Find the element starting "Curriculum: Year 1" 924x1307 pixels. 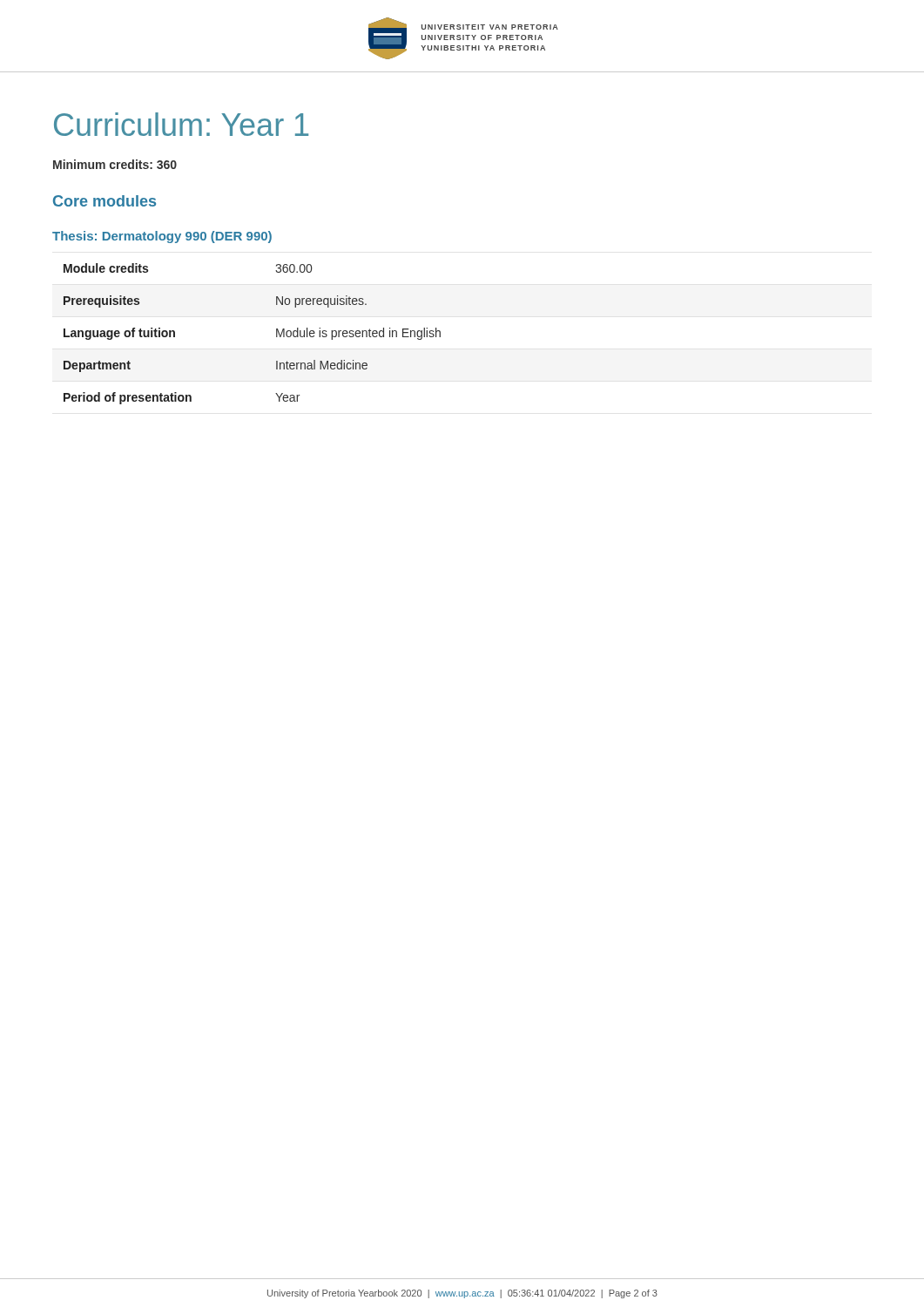[181, 124]
